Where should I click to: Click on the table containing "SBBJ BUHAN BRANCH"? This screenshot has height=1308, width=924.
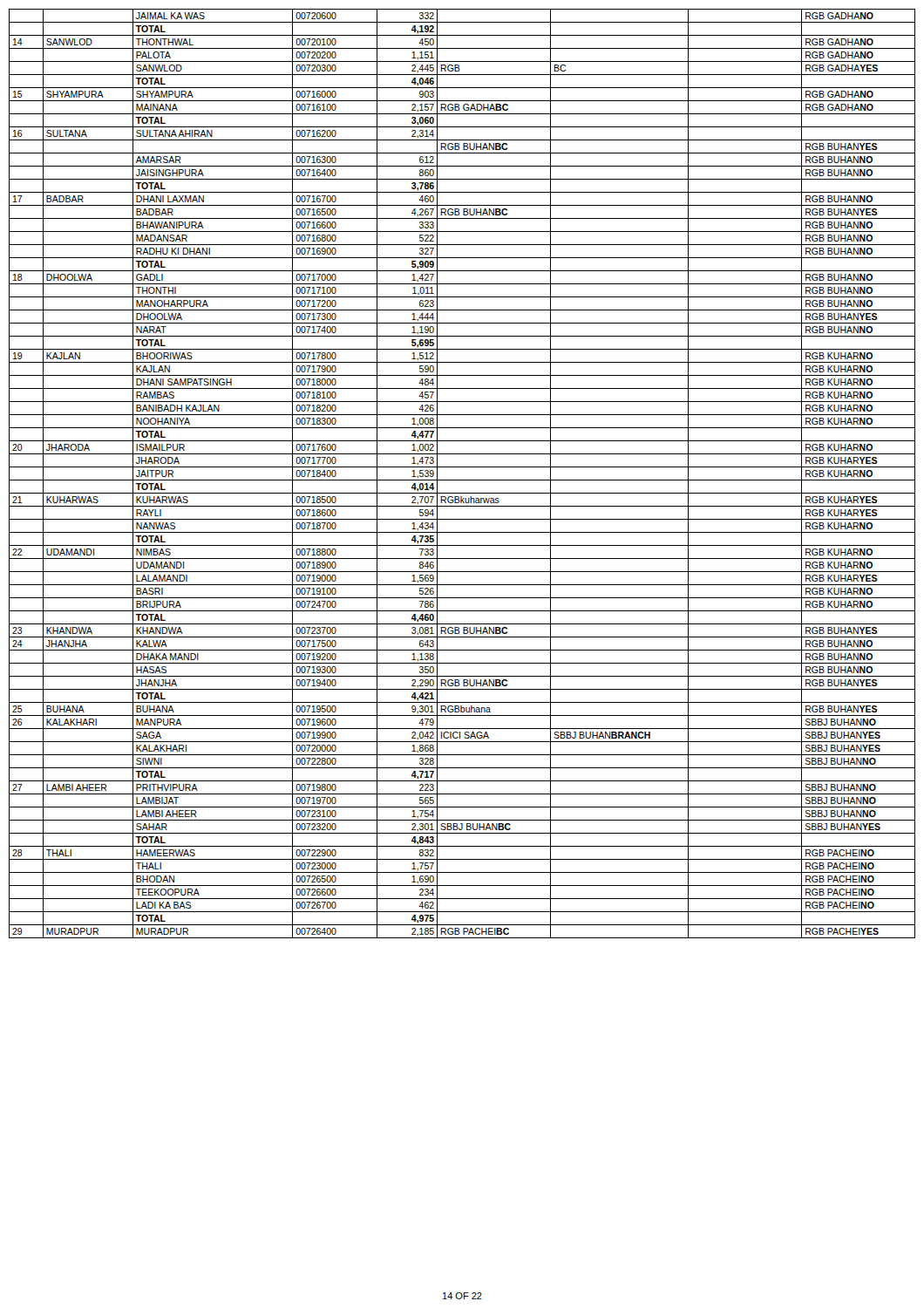(x=462, y=473)
